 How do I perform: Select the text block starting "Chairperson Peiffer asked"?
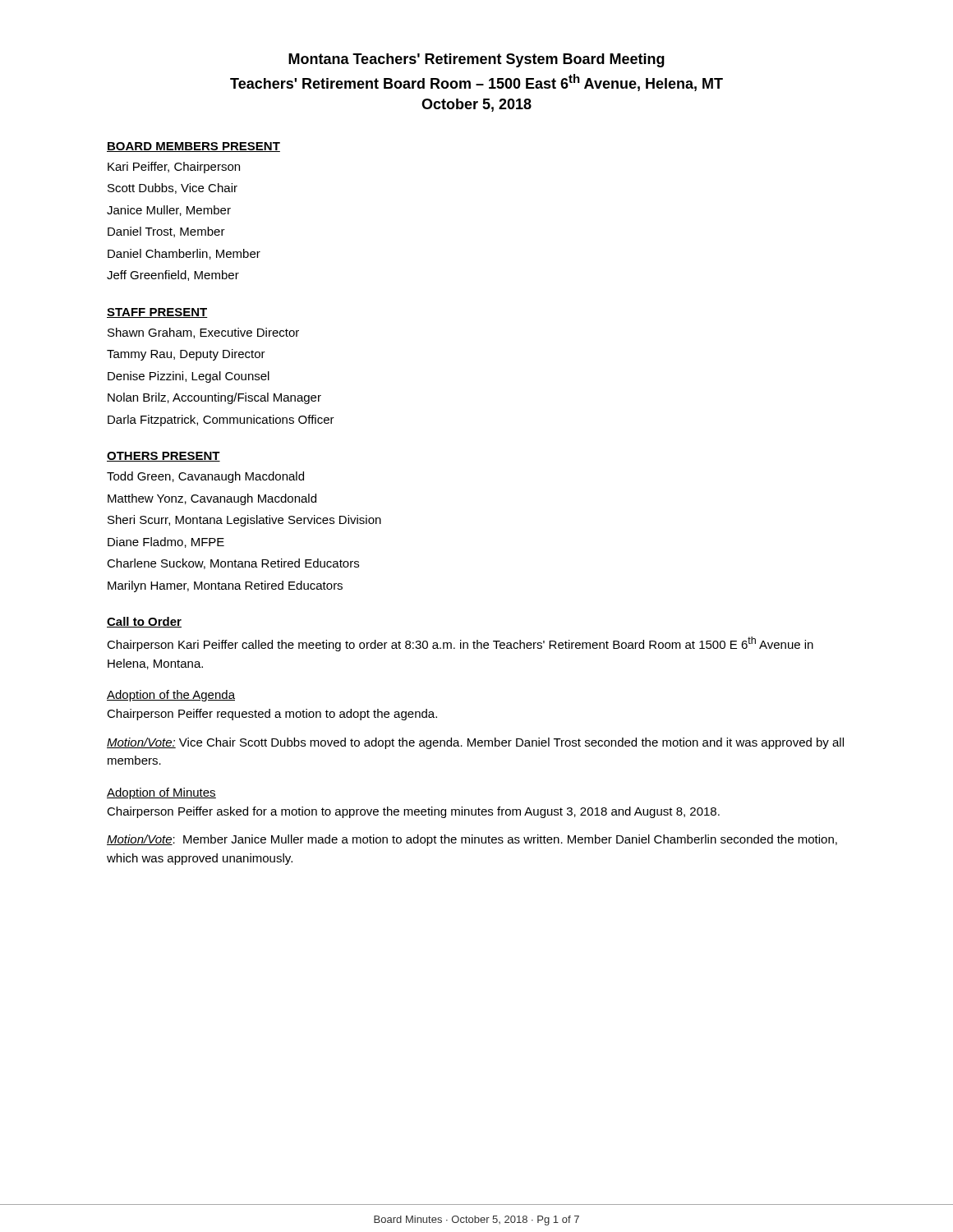414,811
